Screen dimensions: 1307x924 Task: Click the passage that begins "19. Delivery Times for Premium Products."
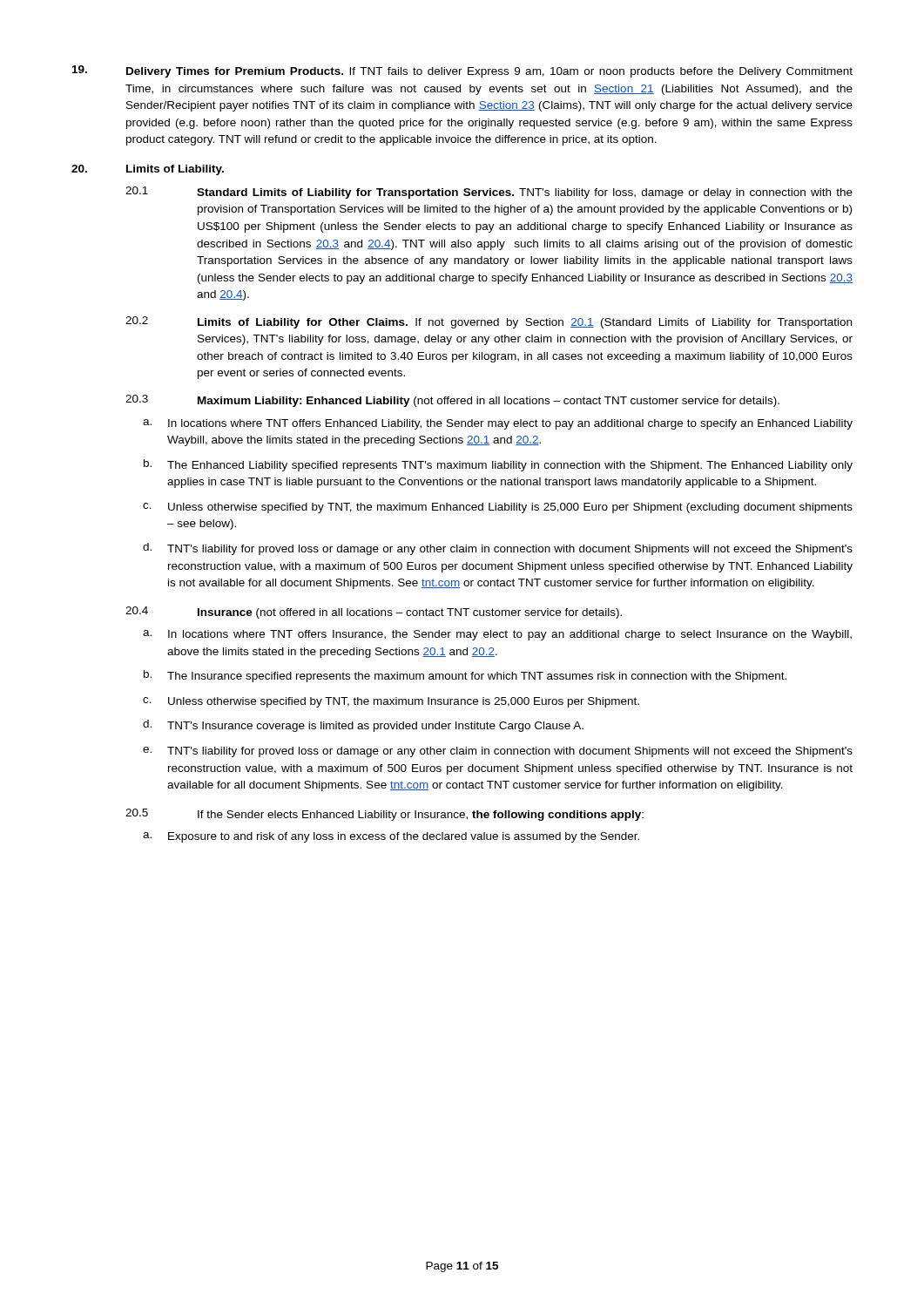(x=462, y=105)
